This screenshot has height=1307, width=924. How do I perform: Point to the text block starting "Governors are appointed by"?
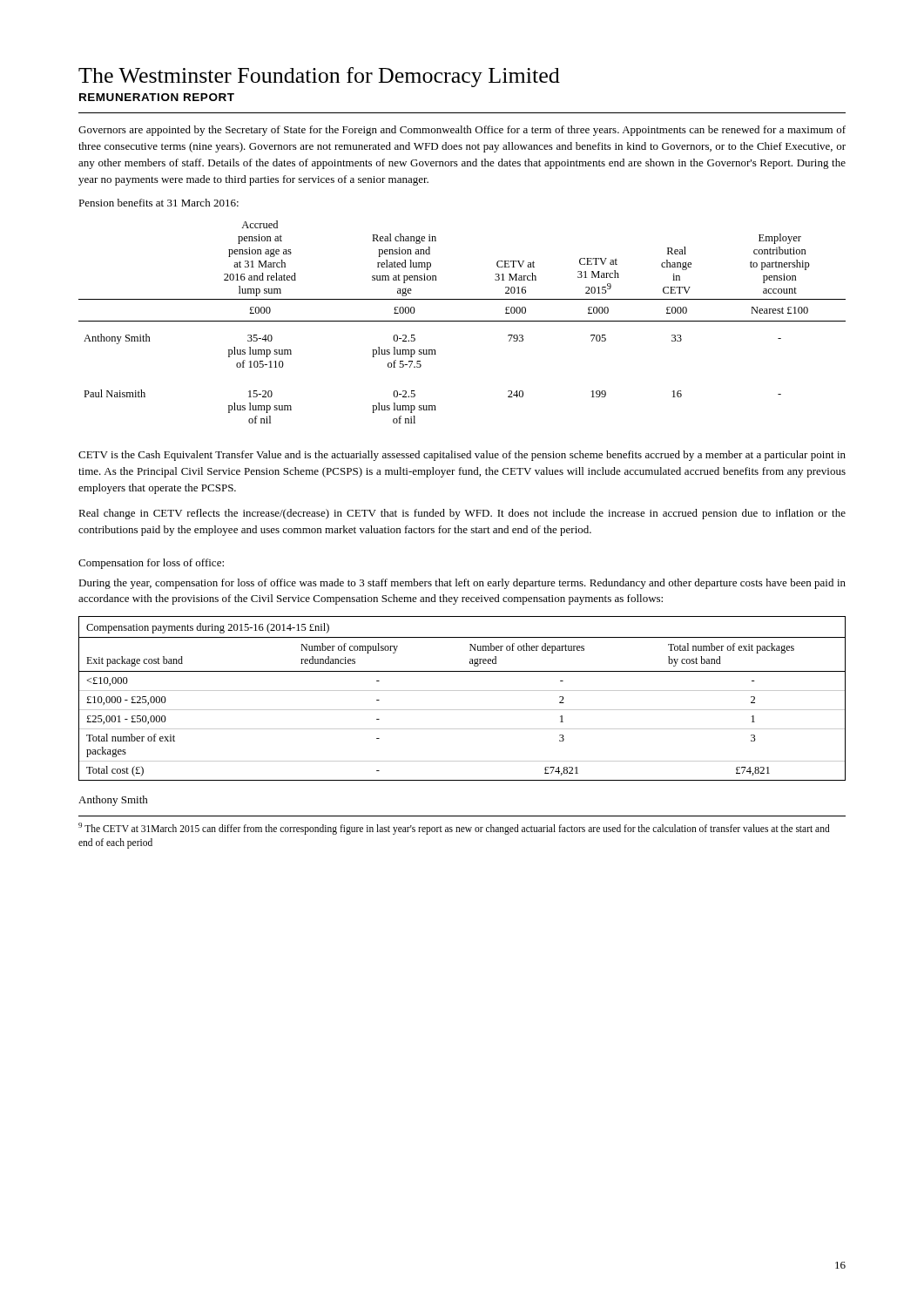462,154
